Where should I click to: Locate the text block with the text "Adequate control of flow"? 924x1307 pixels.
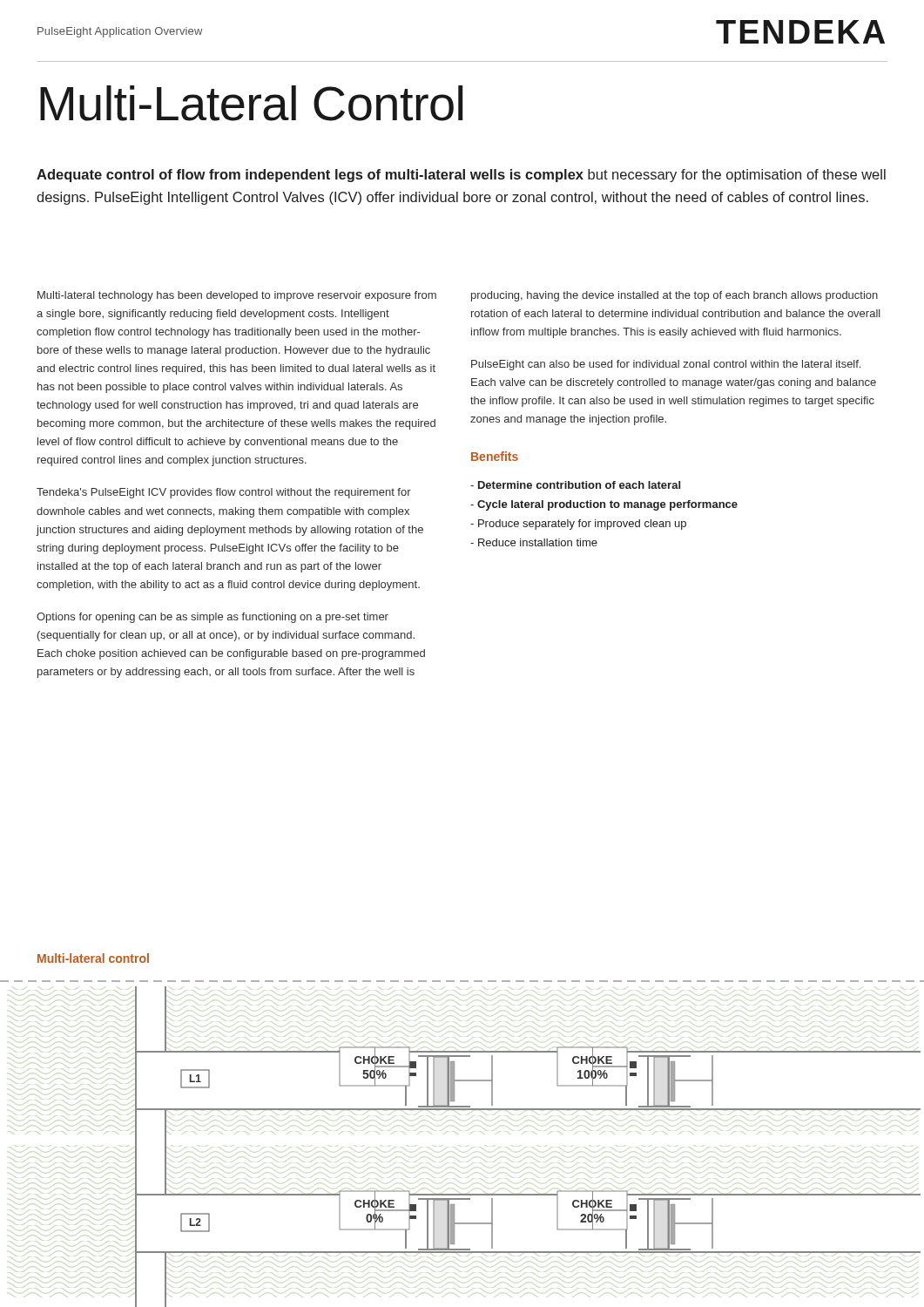tap(461, 185)
